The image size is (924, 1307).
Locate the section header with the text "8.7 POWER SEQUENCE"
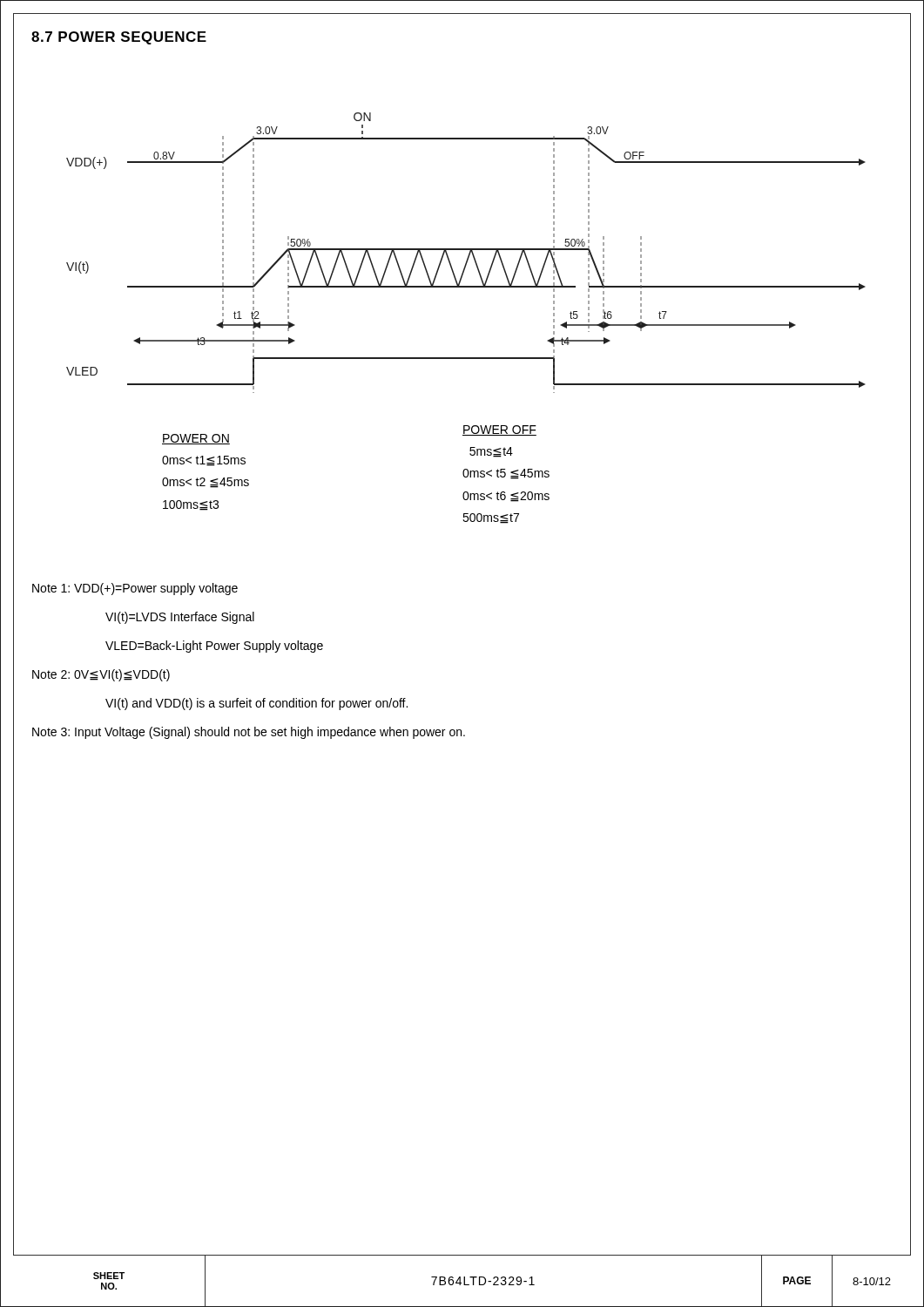[119, 37]
